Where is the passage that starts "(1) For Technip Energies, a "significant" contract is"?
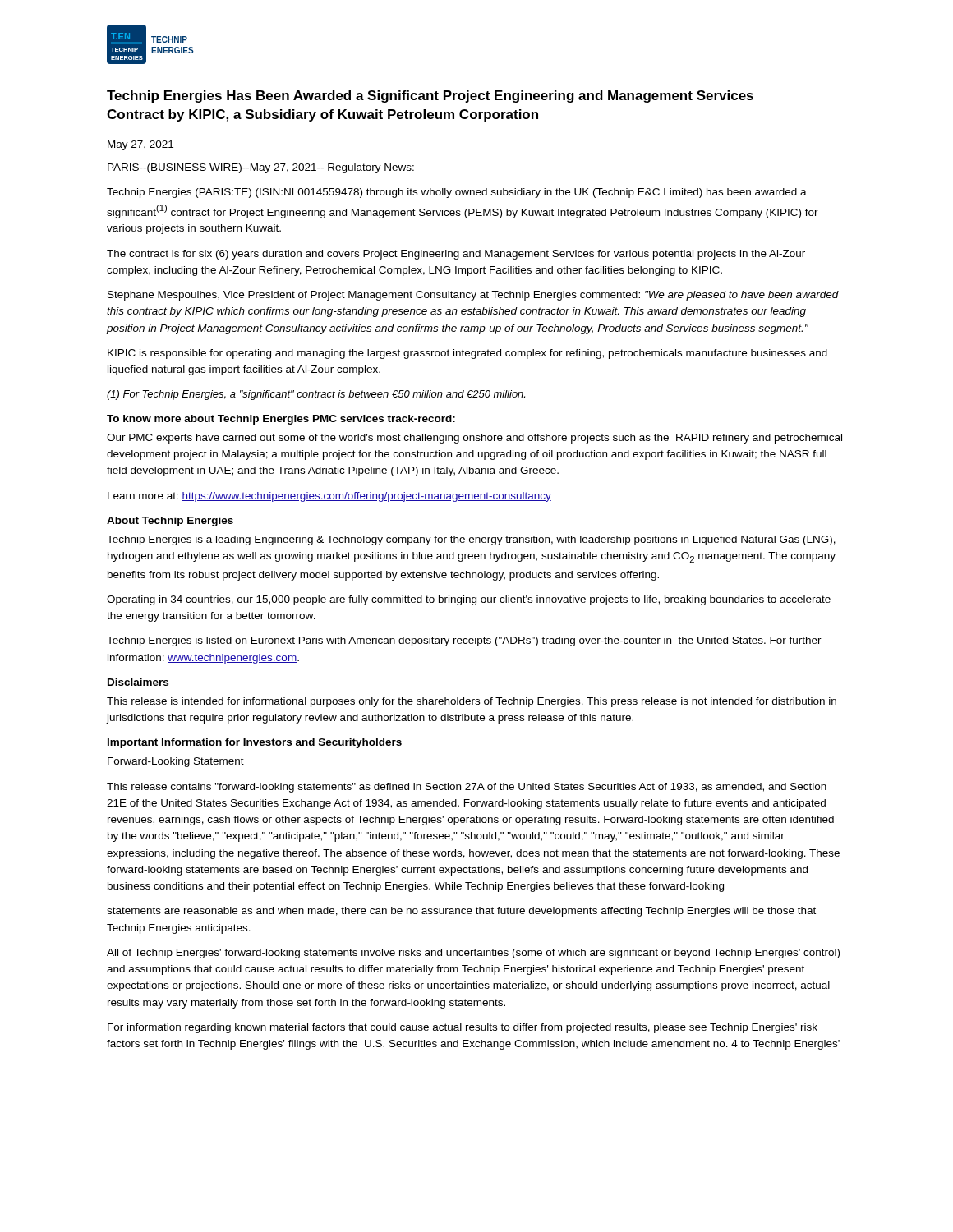This screenshot has width=953, height=1232. (317, 394)
